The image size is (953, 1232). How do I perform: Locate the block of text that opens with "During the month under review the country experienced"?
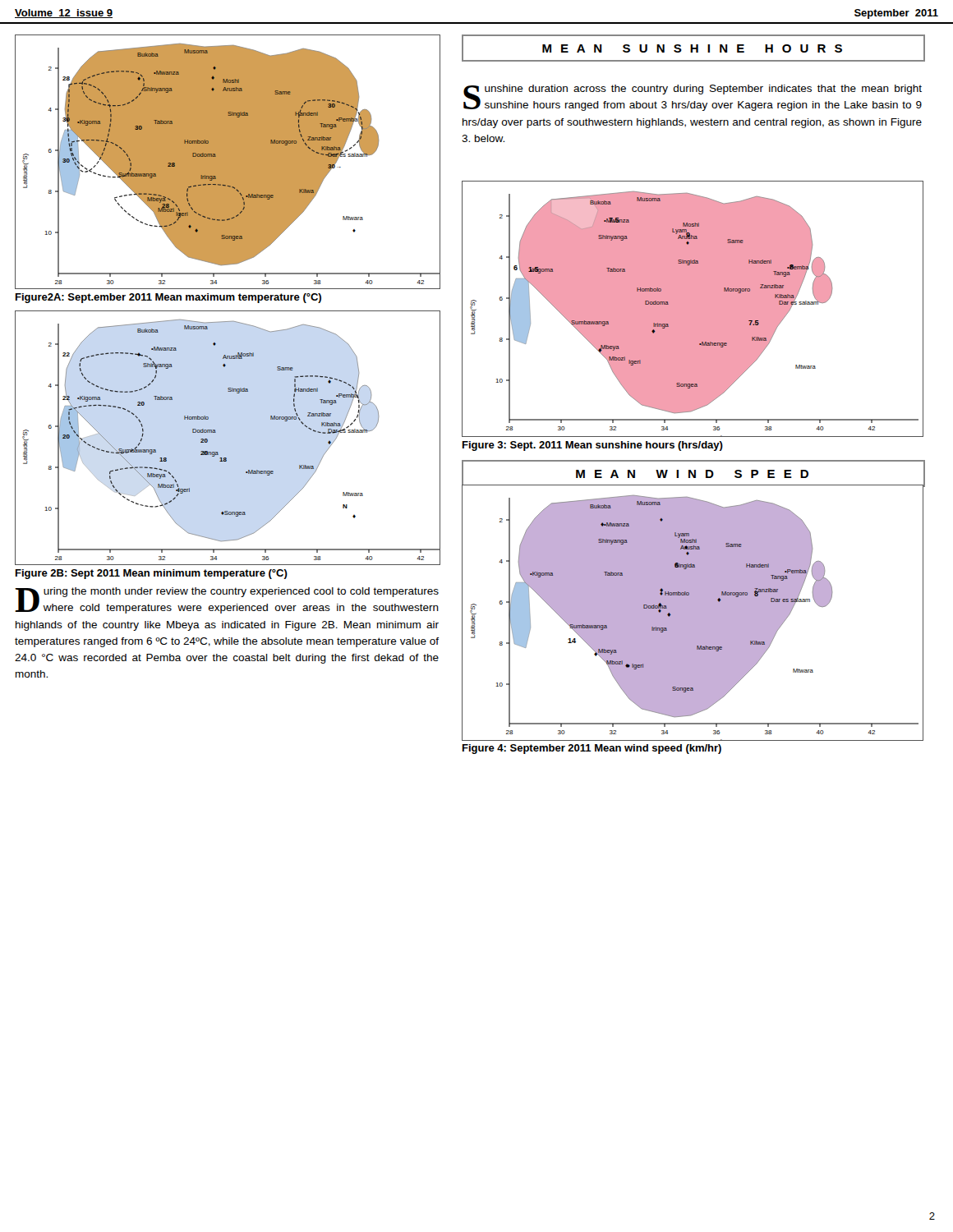click(x=227, y=632)
